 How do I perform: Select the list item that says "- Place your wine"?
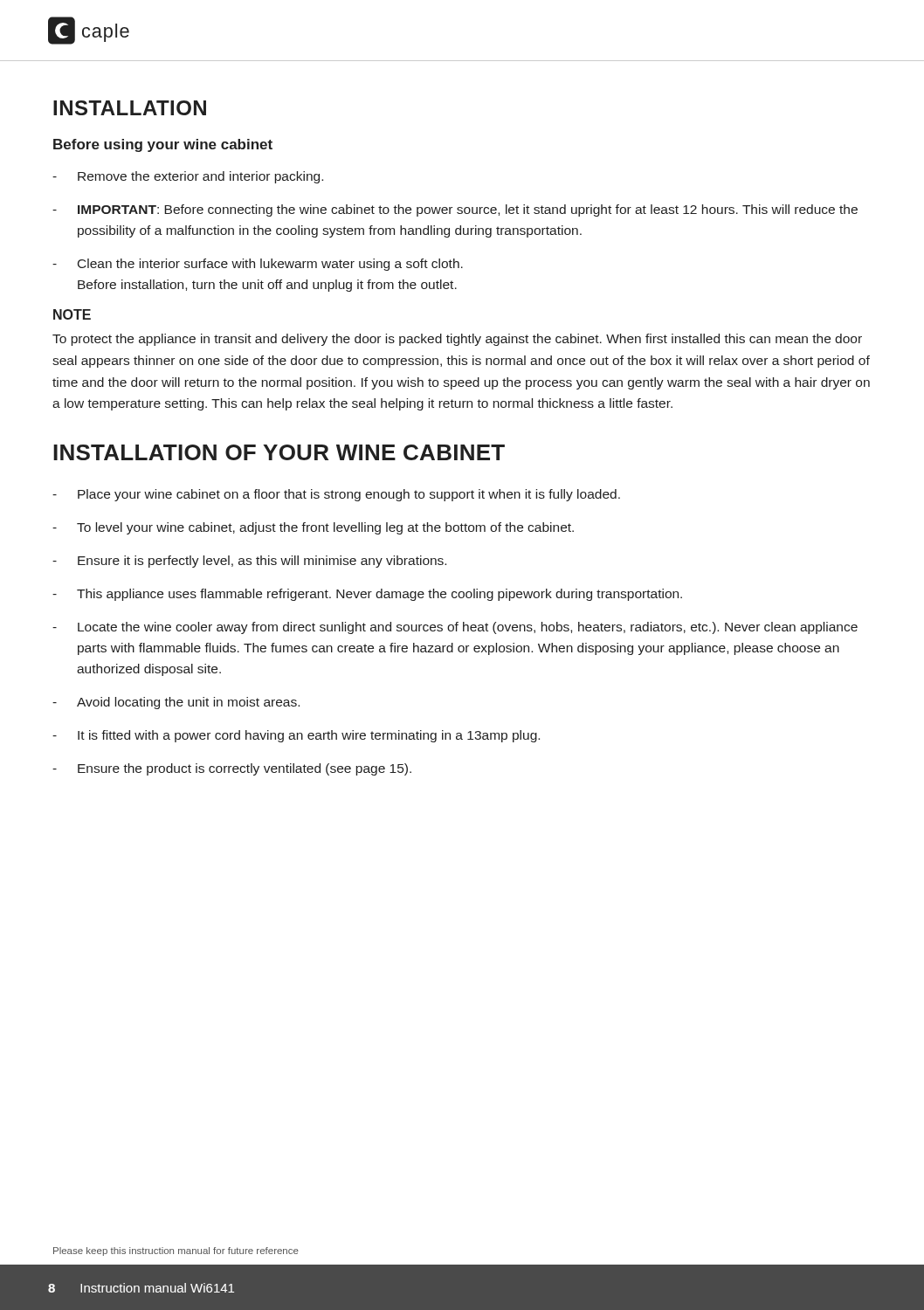[337, 495]
